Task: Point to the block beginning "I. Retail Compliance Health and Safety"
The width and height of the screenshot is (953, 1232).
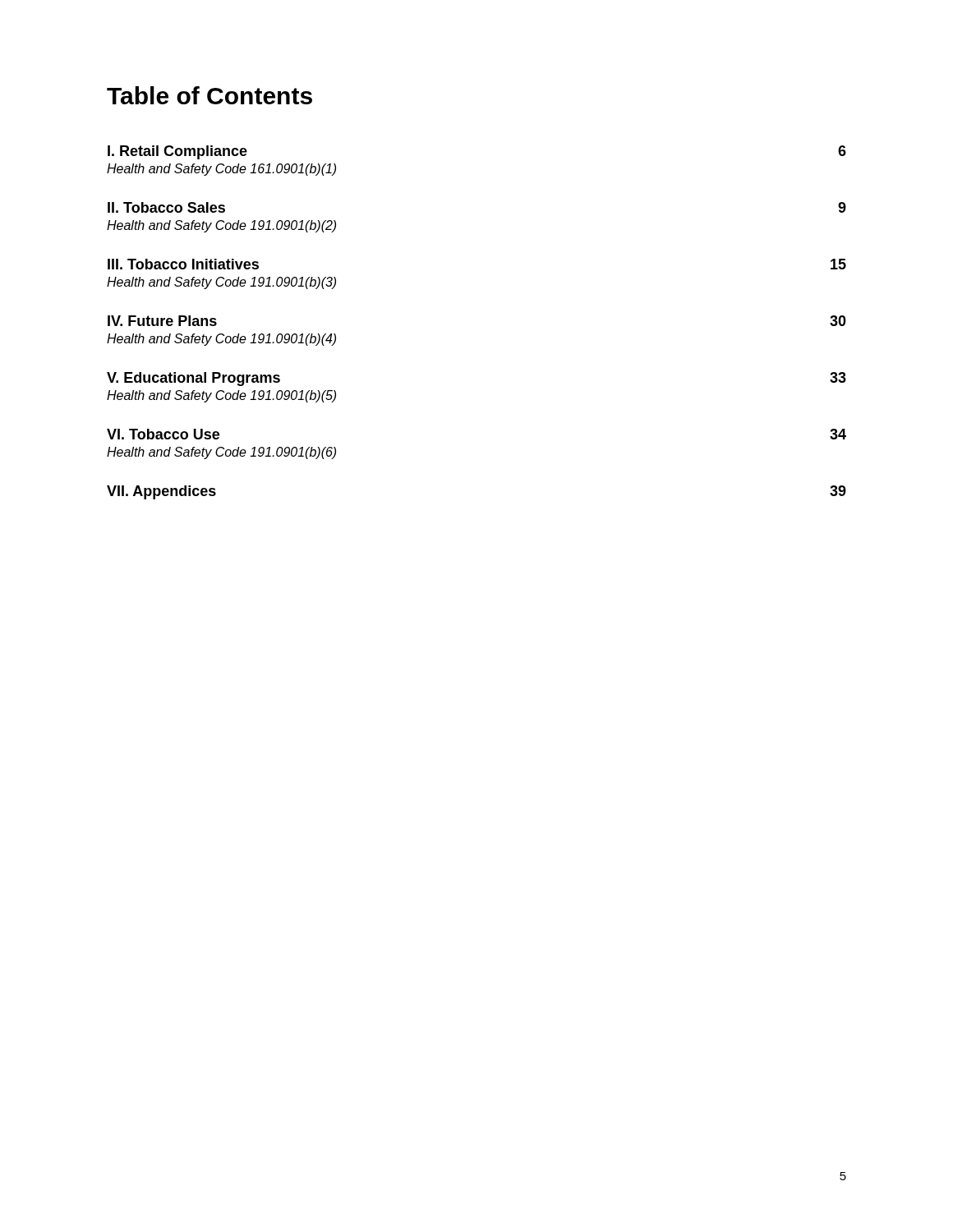Action: coord(173,153)
